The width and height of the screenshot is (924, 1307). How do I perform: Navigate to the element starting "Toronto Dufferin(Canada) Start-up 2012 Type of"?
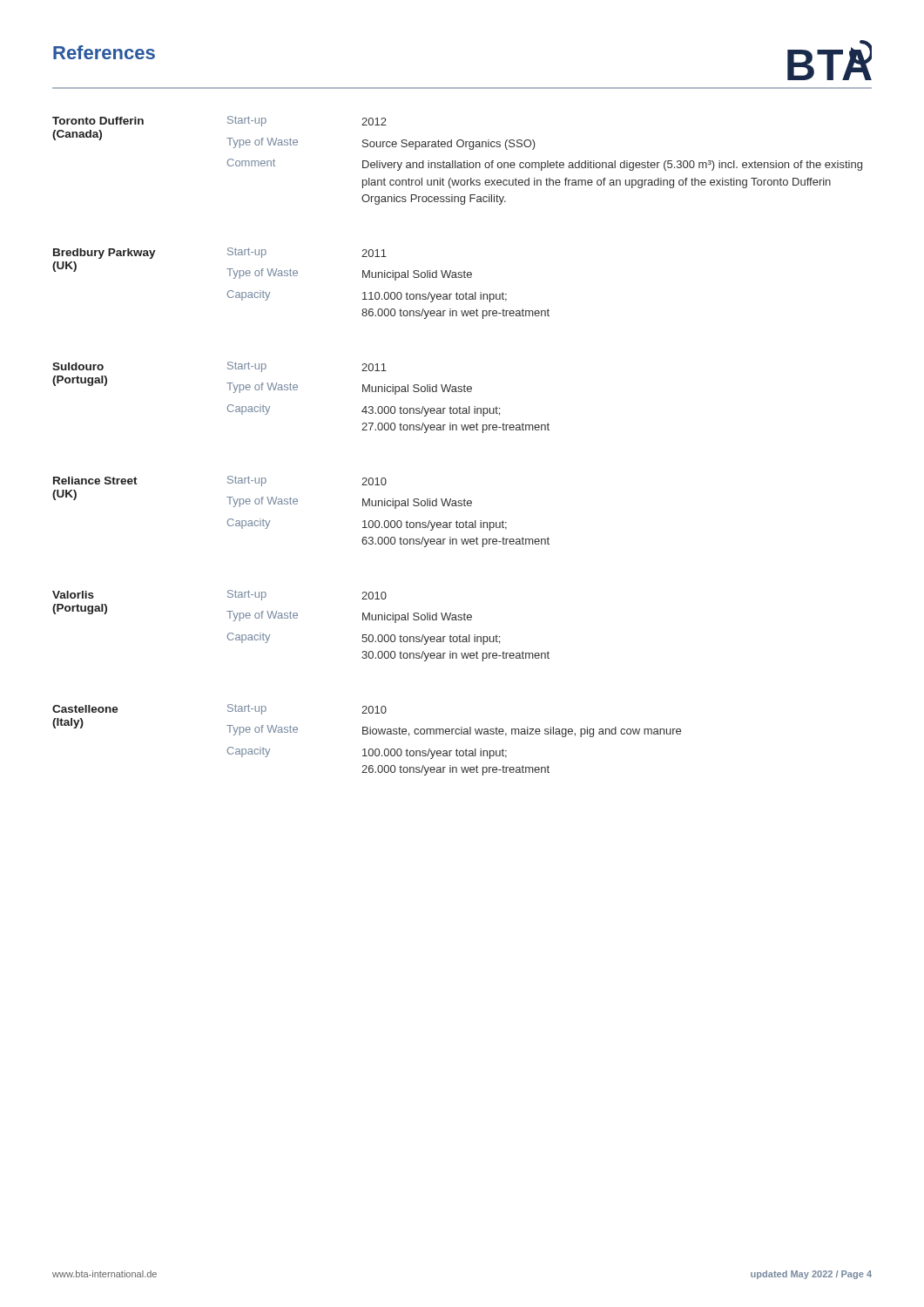coord(462,162)
